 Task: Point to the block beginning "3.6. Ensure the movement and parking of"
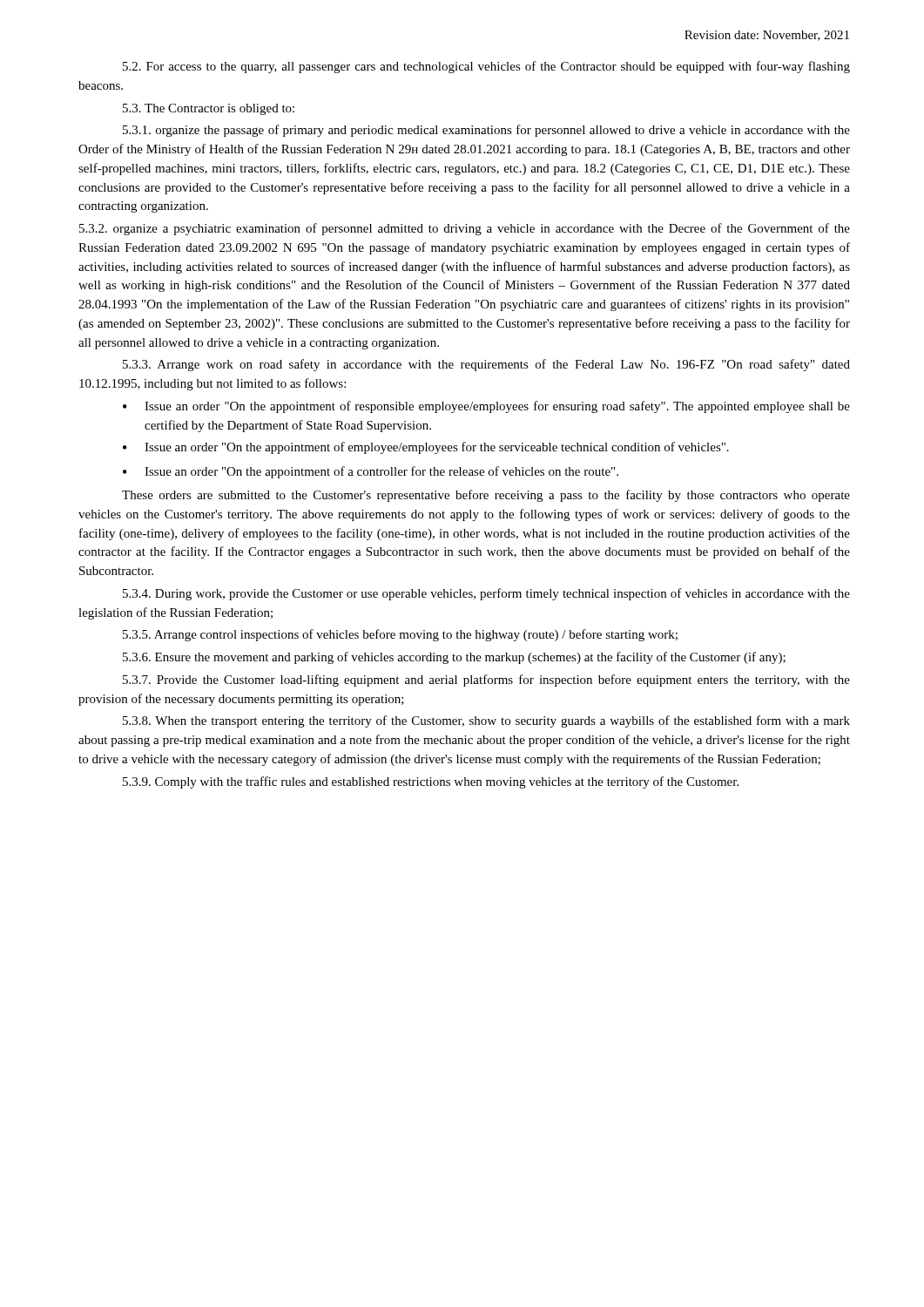(464, 658)
